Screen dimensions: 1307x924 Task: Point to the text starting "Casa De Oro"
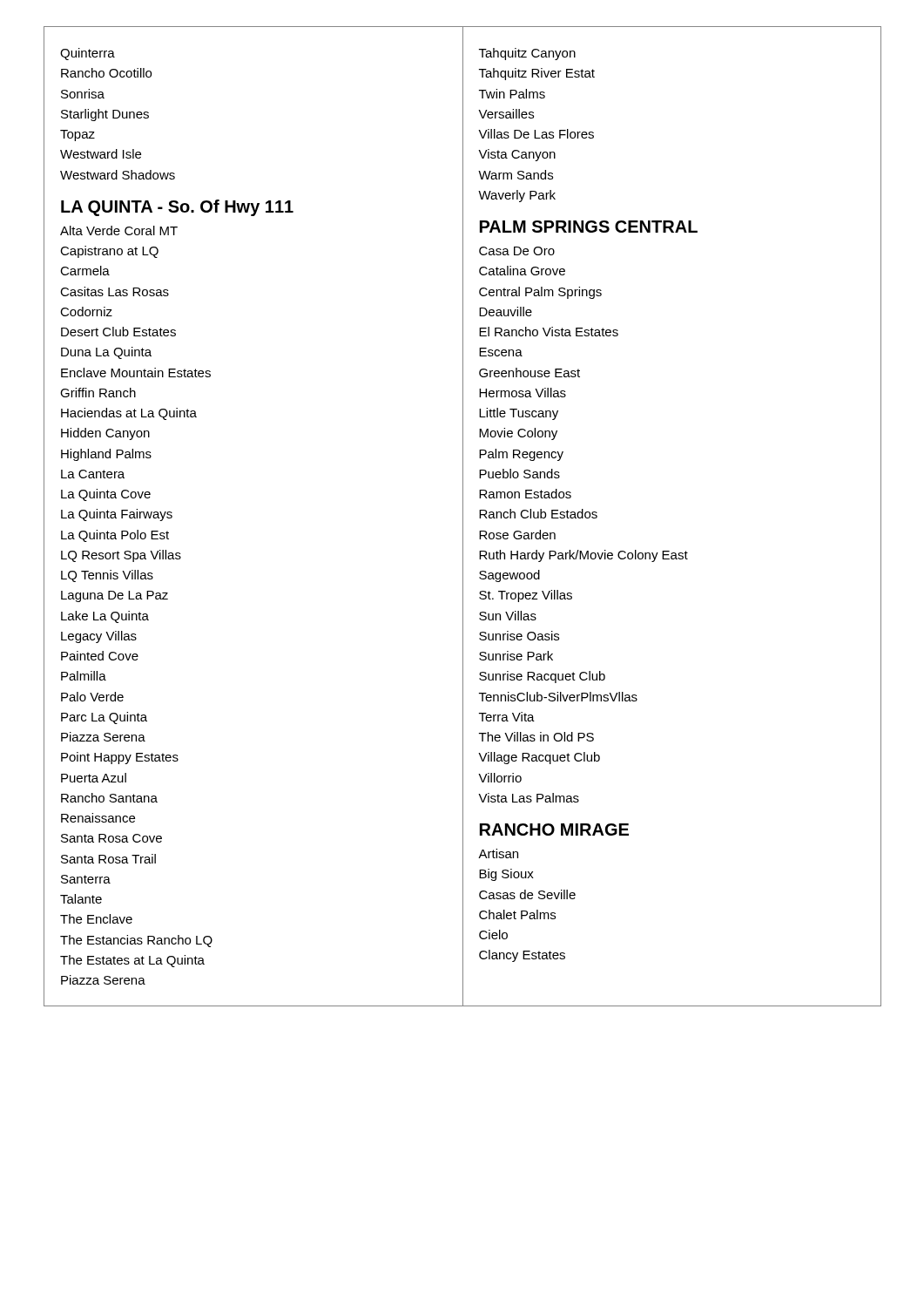tap(517, 250)
